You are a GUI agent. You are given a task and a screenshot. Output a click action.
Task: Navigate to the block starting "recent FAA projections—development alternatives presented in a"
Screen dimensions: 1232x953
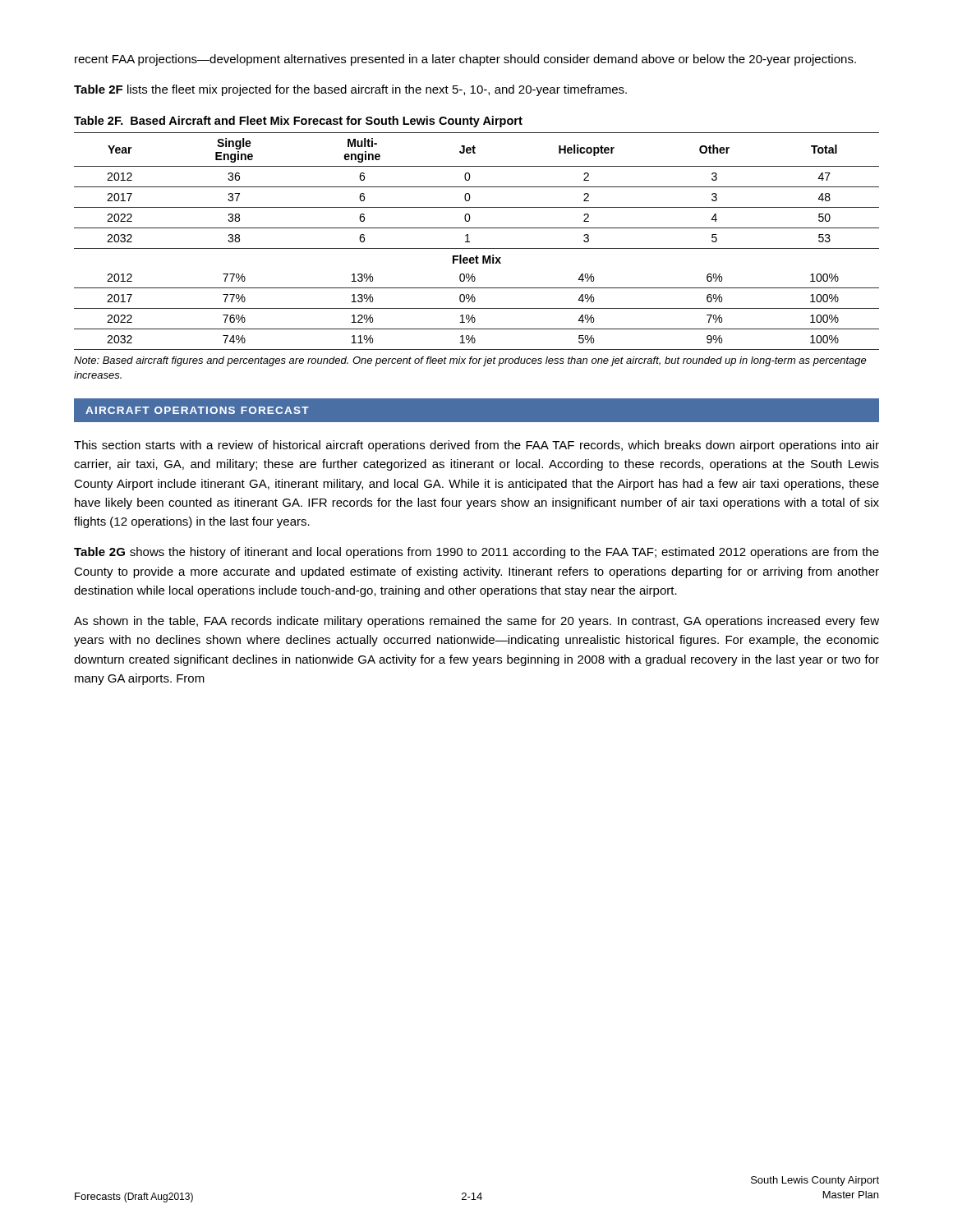pyautogui.click(x=465, y=59)
